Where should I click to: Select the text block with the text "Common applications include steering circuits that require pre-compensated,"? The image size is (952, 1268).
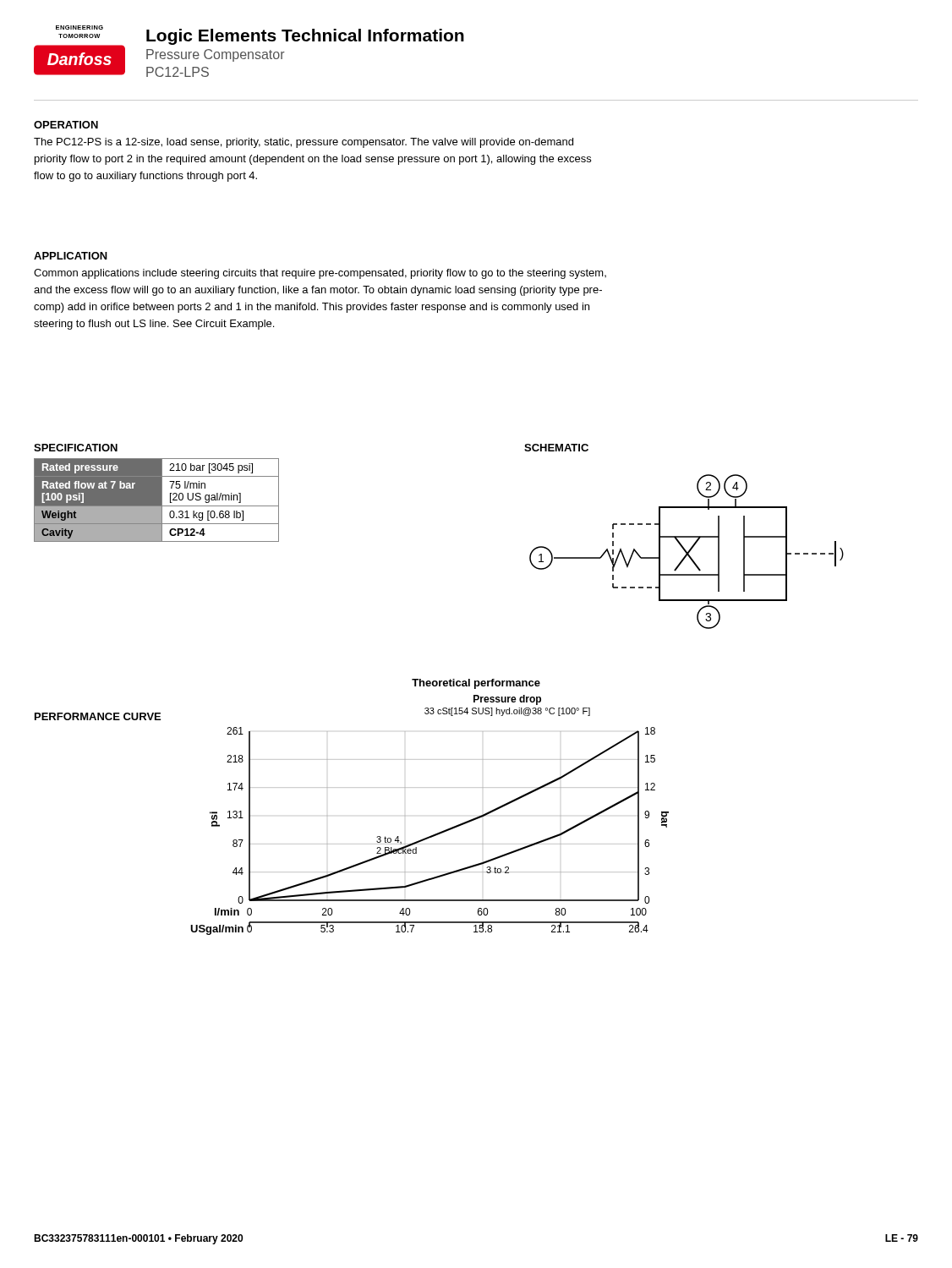point(320,298)
